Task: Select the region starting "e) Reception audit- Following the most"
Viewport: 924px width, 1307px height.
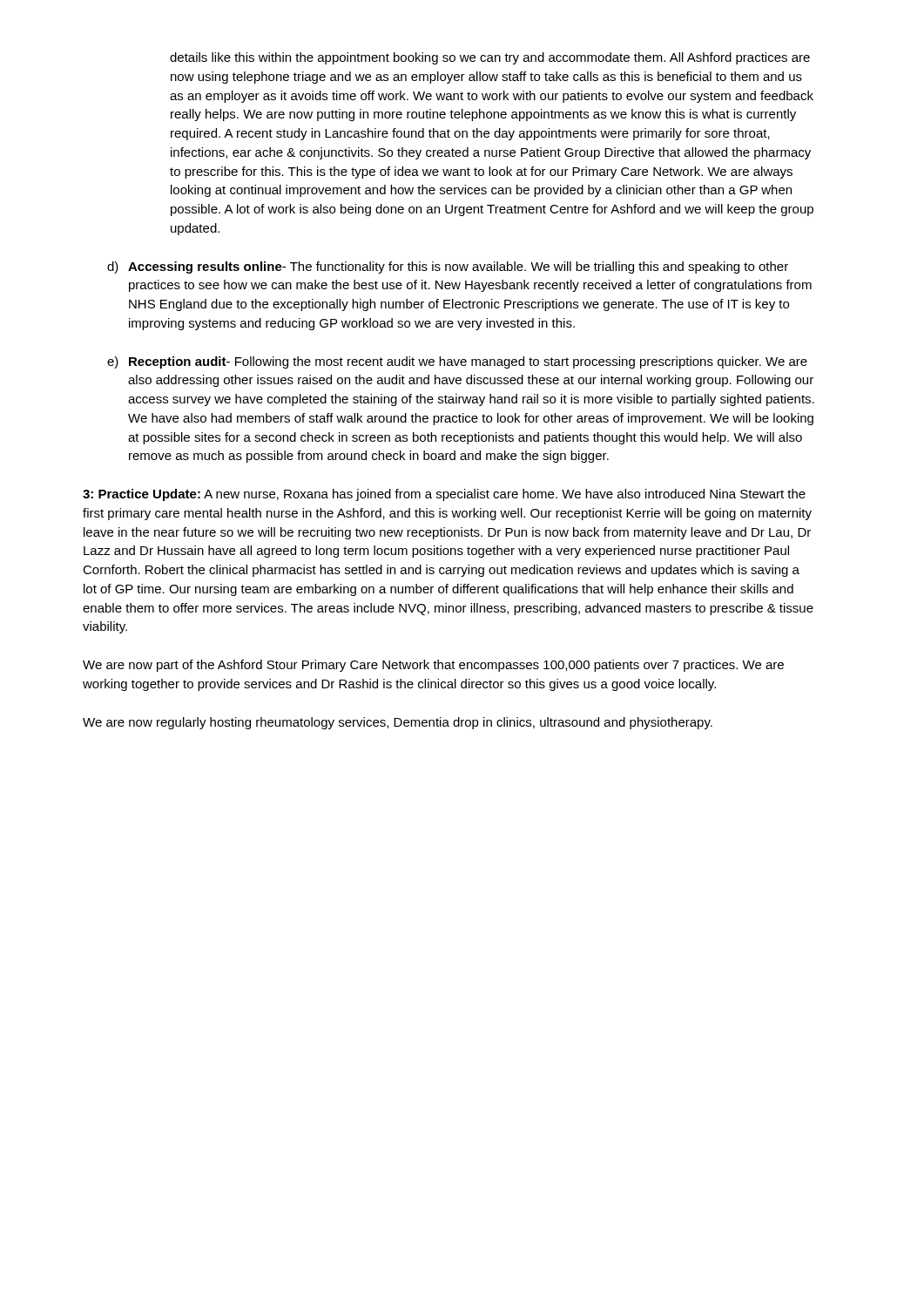Action: 449,408
